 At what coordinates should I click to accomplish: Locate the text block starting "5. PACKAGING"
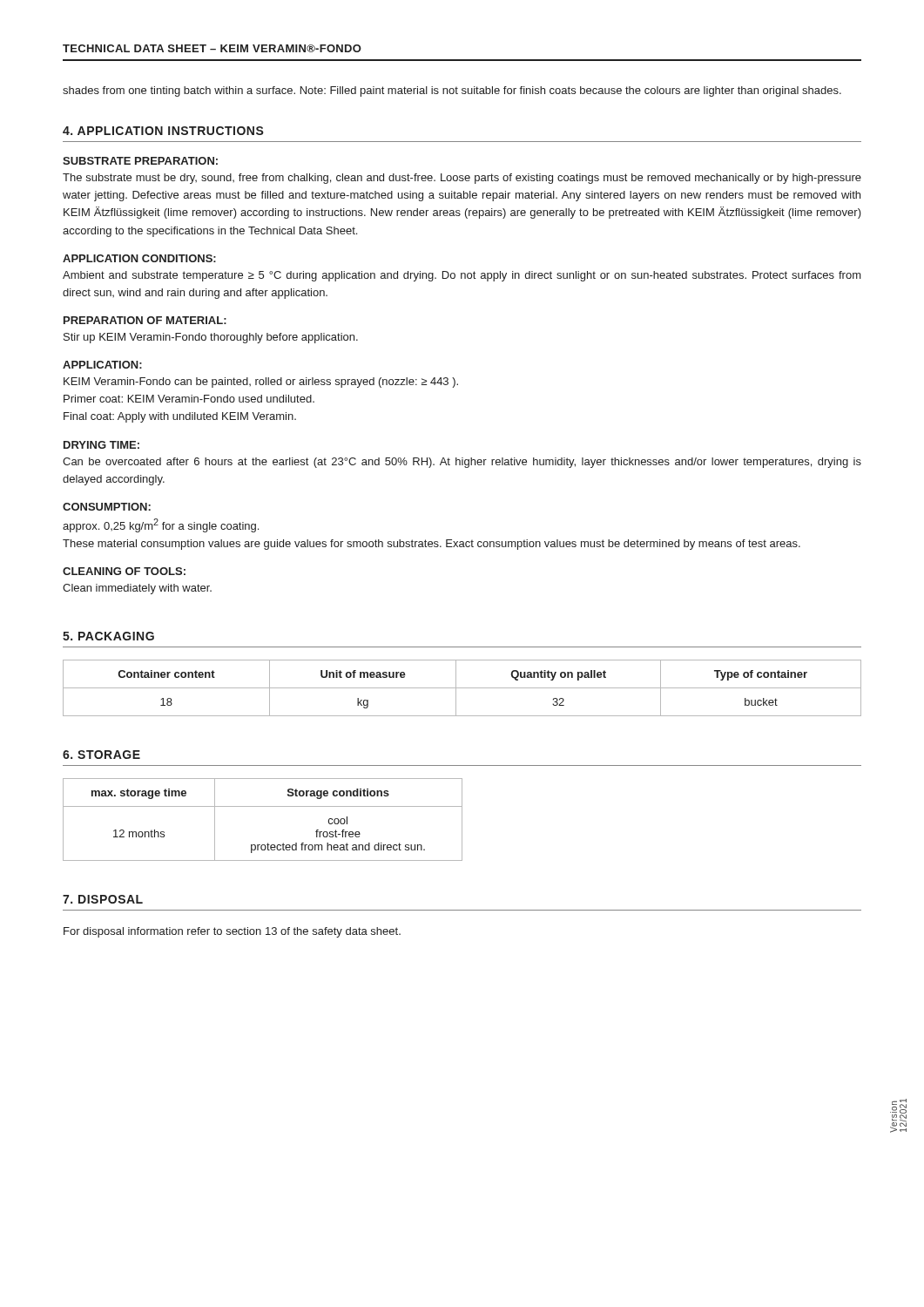click(x=109, y=636)
